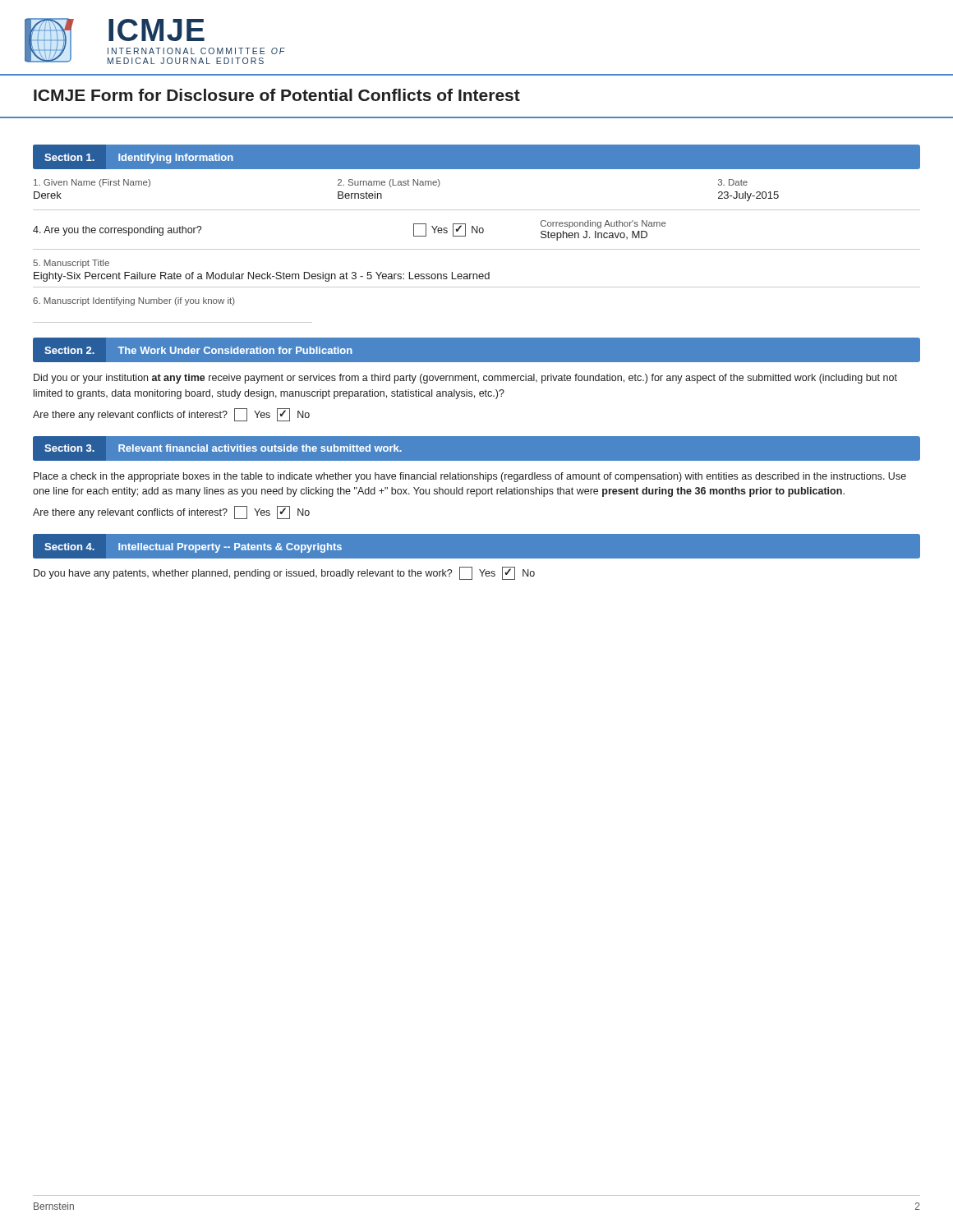
Task: Find the block starting "Given Name (First Name) Derek"
Action: (92, 183)
